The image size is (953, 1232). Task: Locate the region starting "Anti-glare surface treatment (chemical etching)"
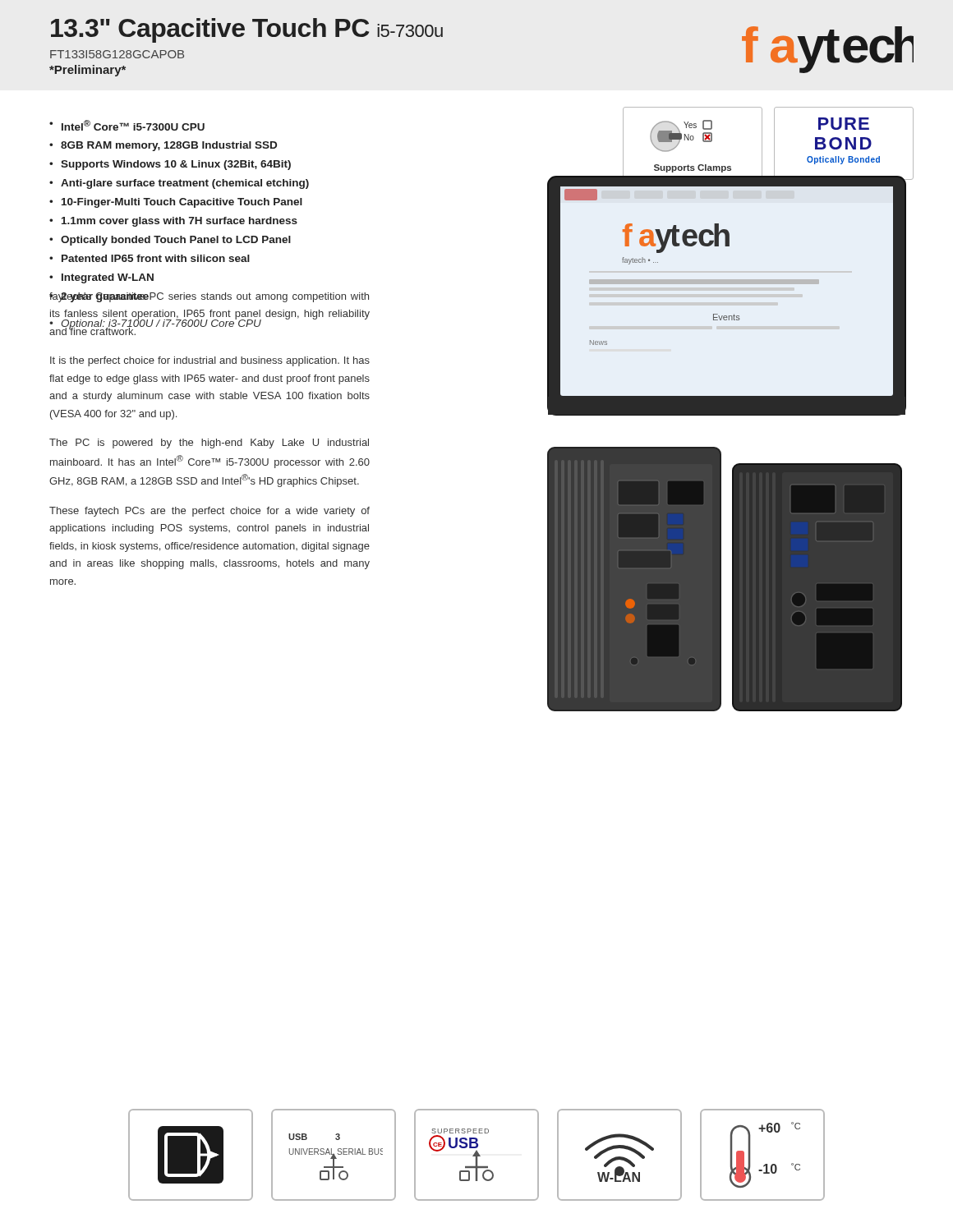[185, 183]
